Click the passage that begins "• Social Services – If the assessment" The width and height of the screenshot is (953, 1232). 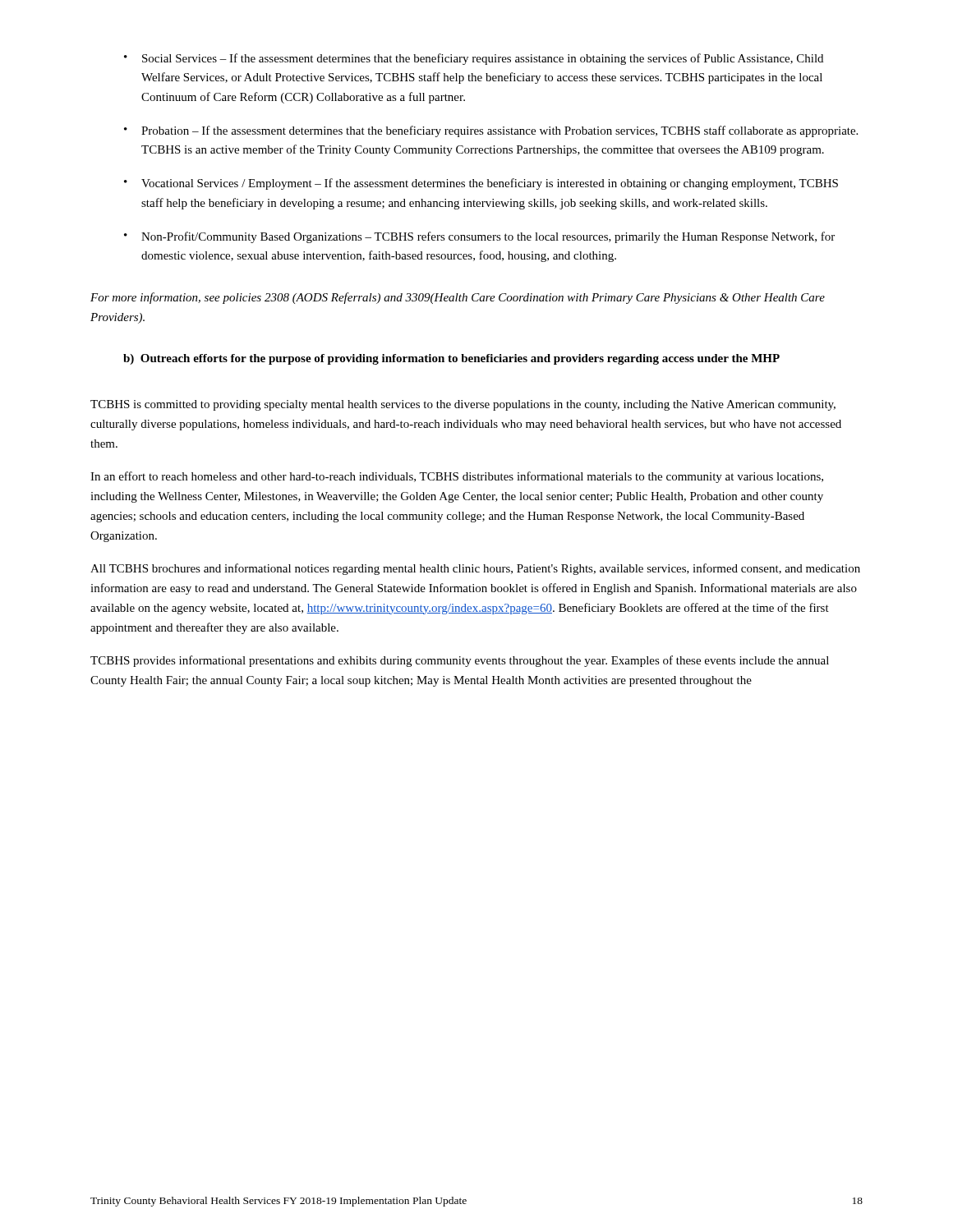click(493, 78)
